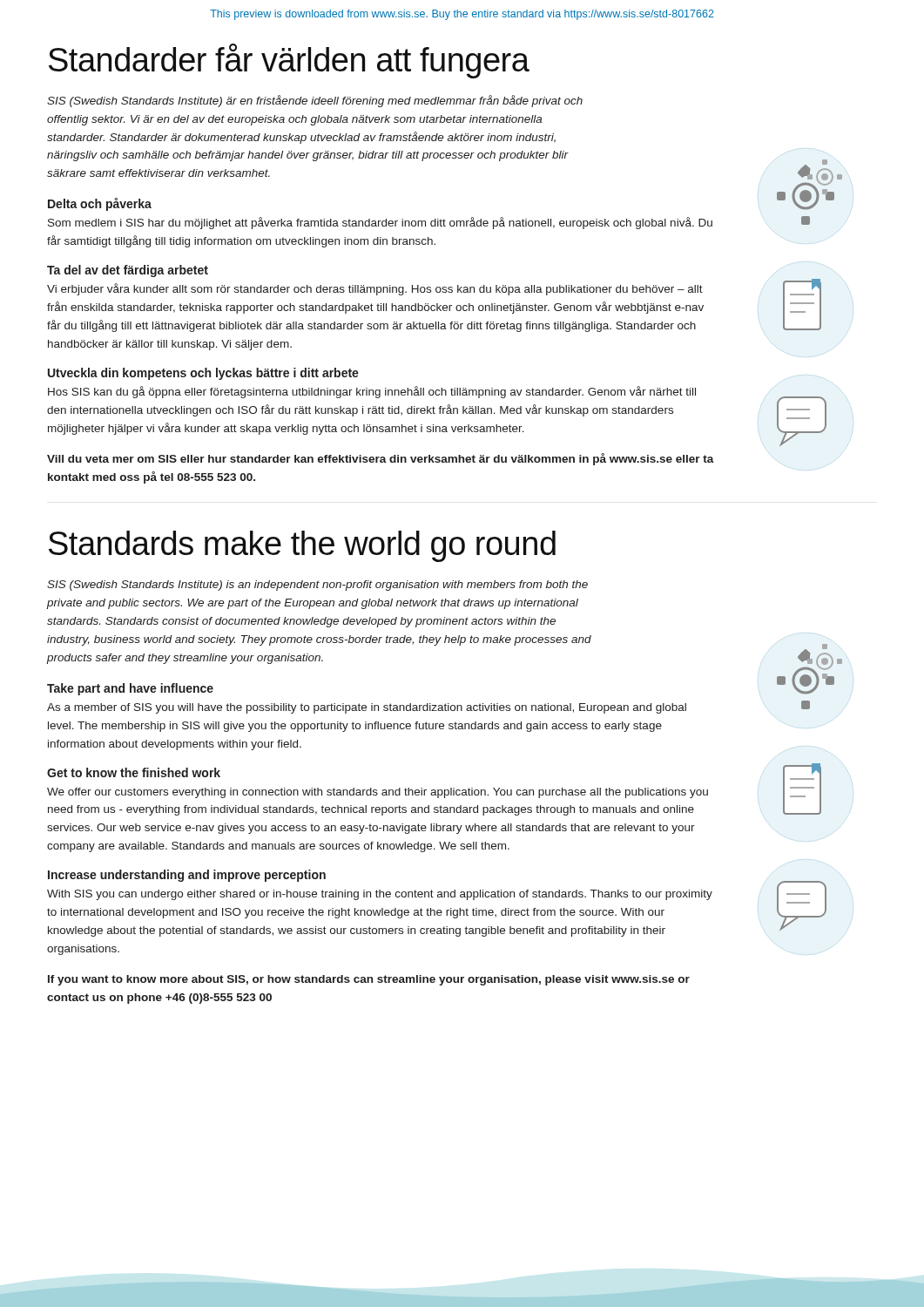This screenshot has height=1307, width=924.
Task: Point to the region starting "Hos SIS kan du gå"
Action: pos(372,410)
